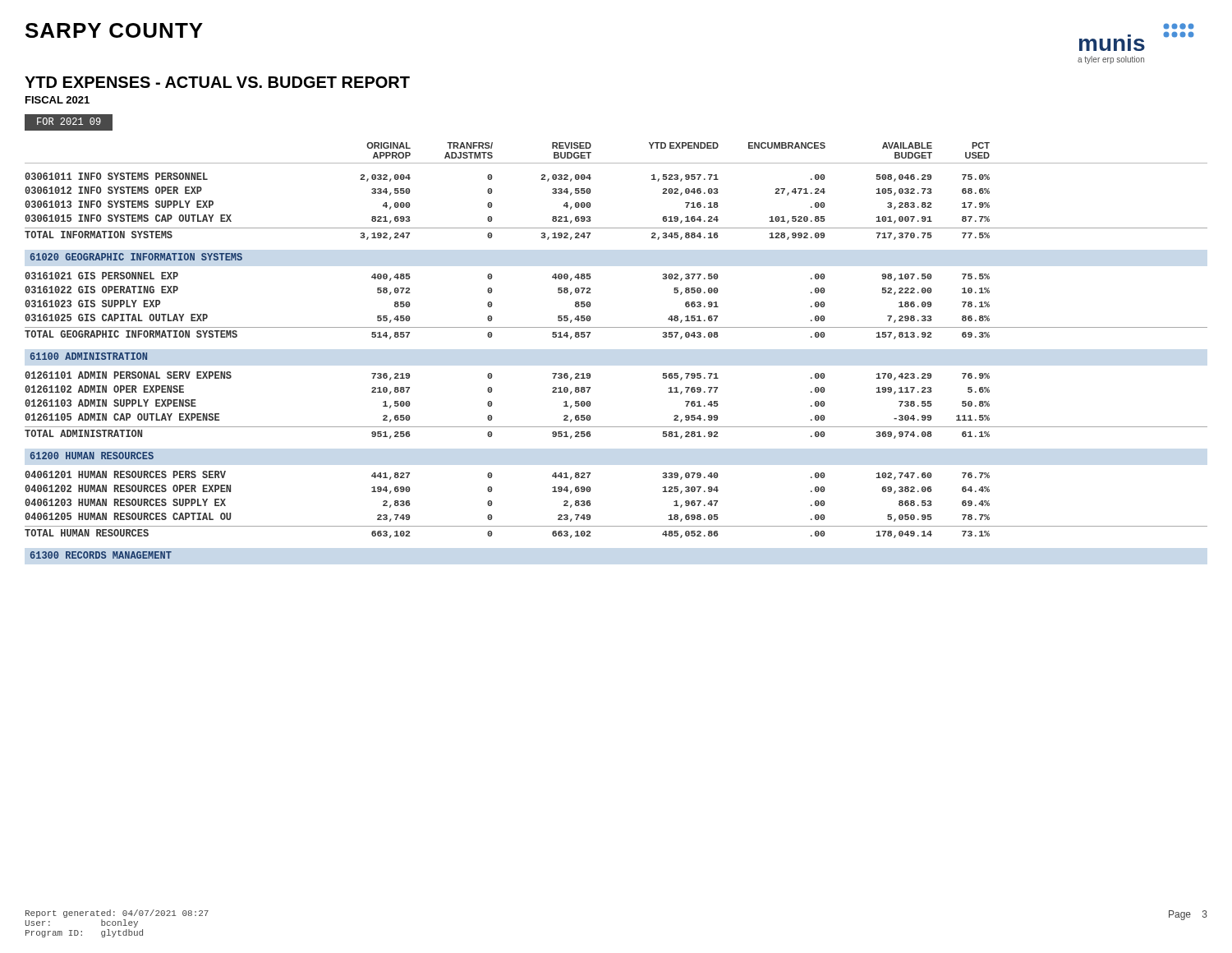
Task: Select the logo
Action: click(1138, 44)
